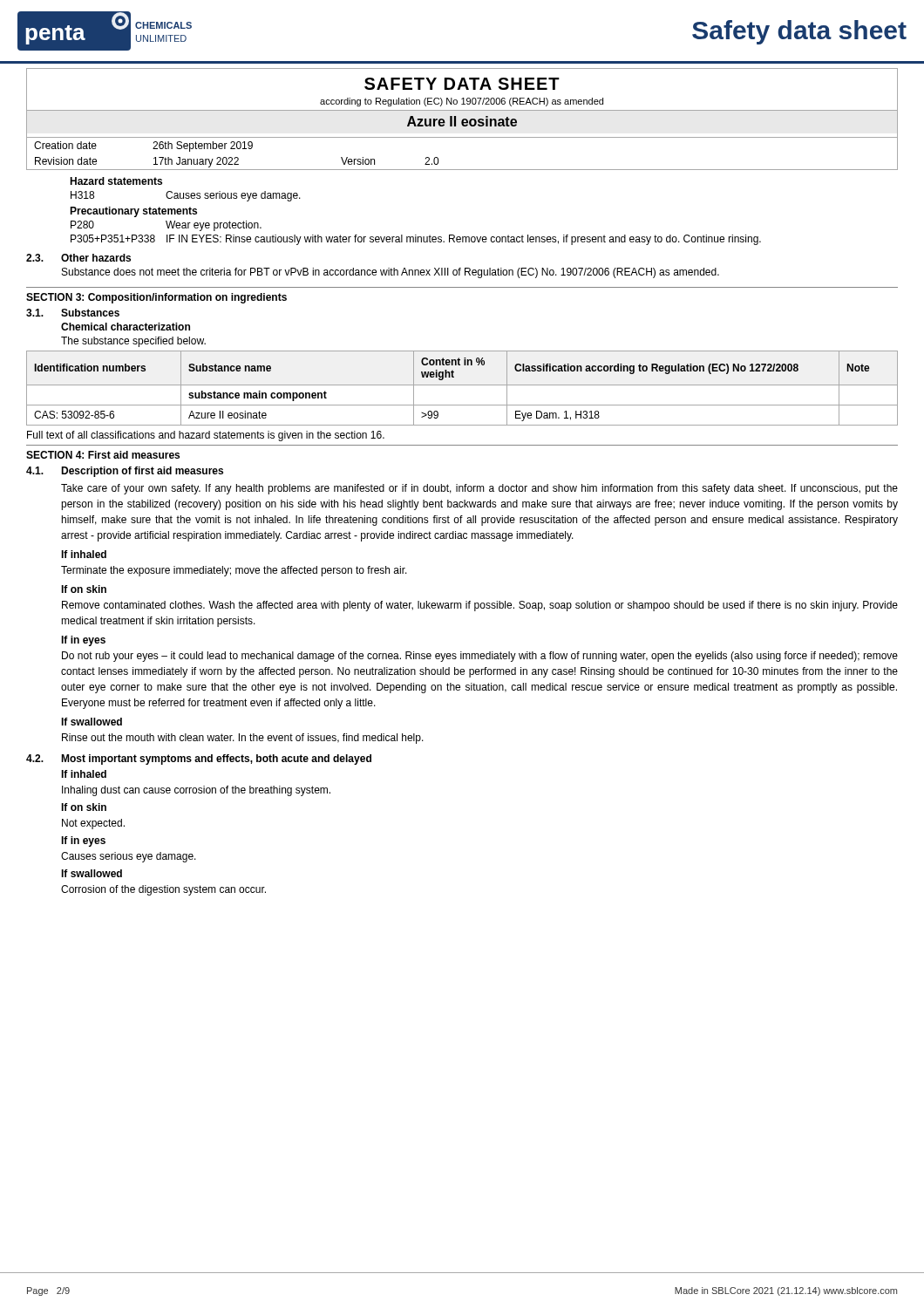924x1308 pixels.
Task: Where is the passage that starts "The substance specified"?
Action: coord(134,341)
